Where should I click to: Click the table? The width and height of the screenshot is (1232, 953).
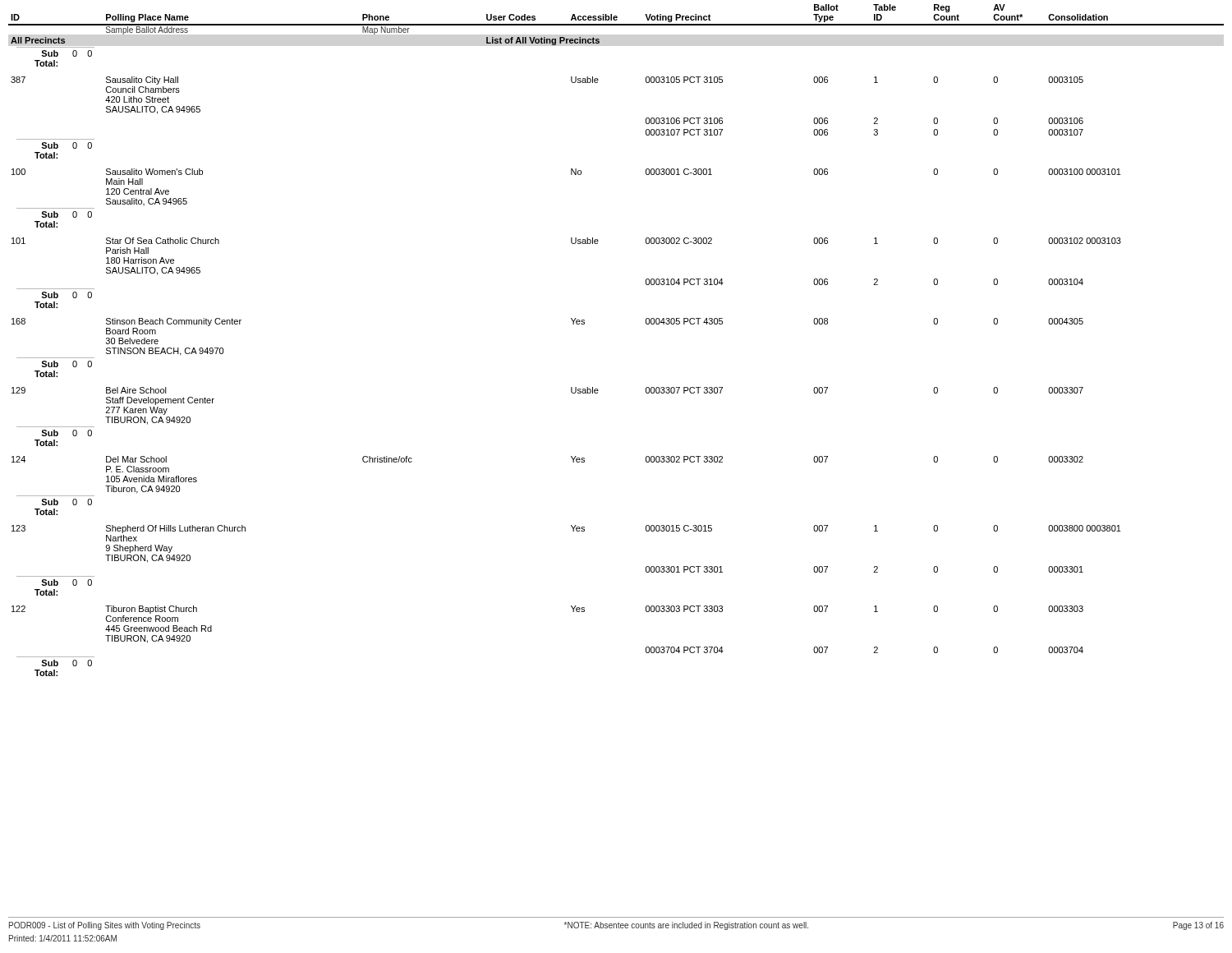click(616, 341)
